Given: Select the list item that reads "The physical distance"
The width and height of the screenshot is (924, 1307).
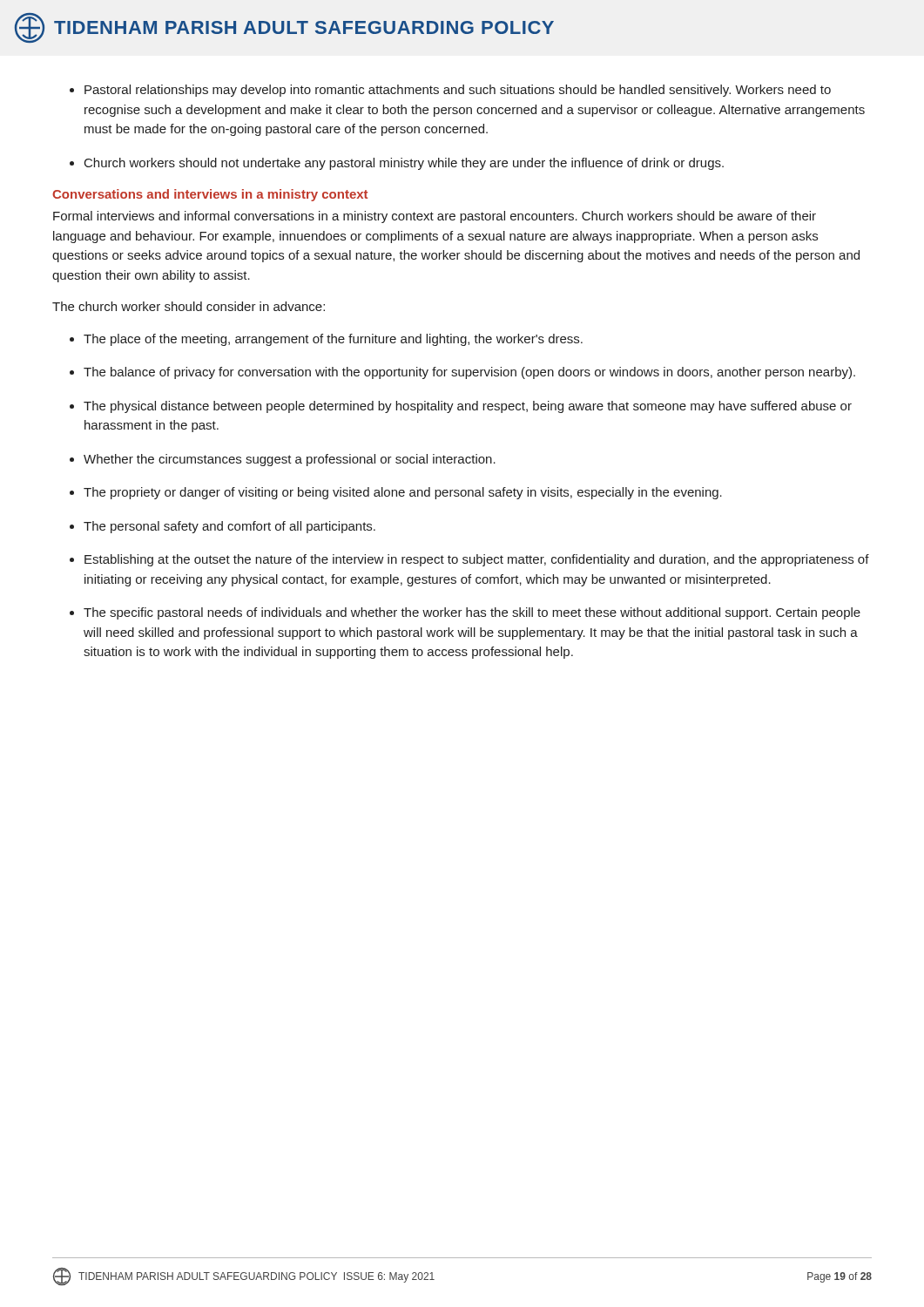Looking at the screenshot, I should [462, 416].
